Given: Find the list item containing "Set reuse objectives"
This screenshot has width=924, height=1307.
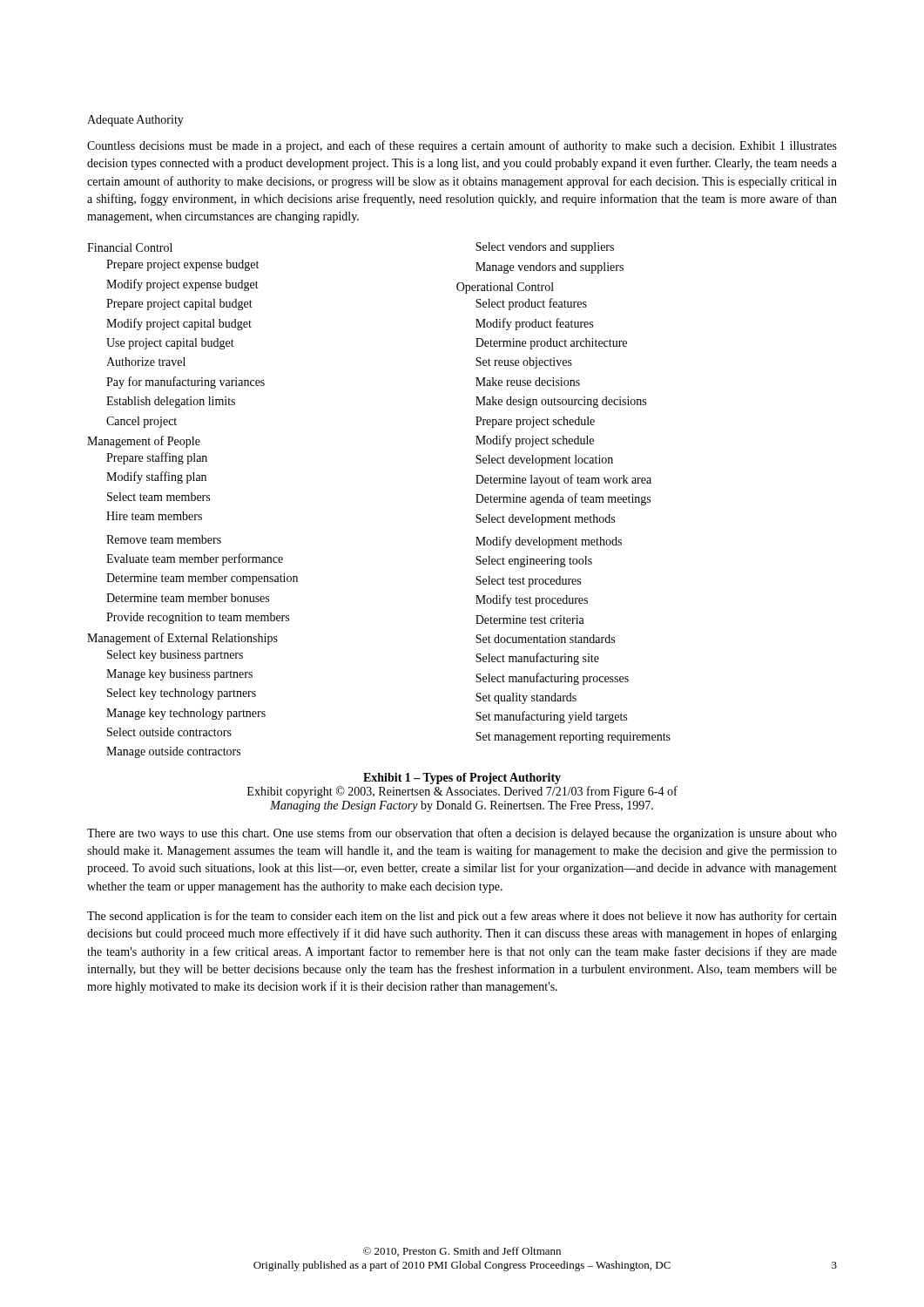Looking at the screenshot, I should (x=524, y=362).
